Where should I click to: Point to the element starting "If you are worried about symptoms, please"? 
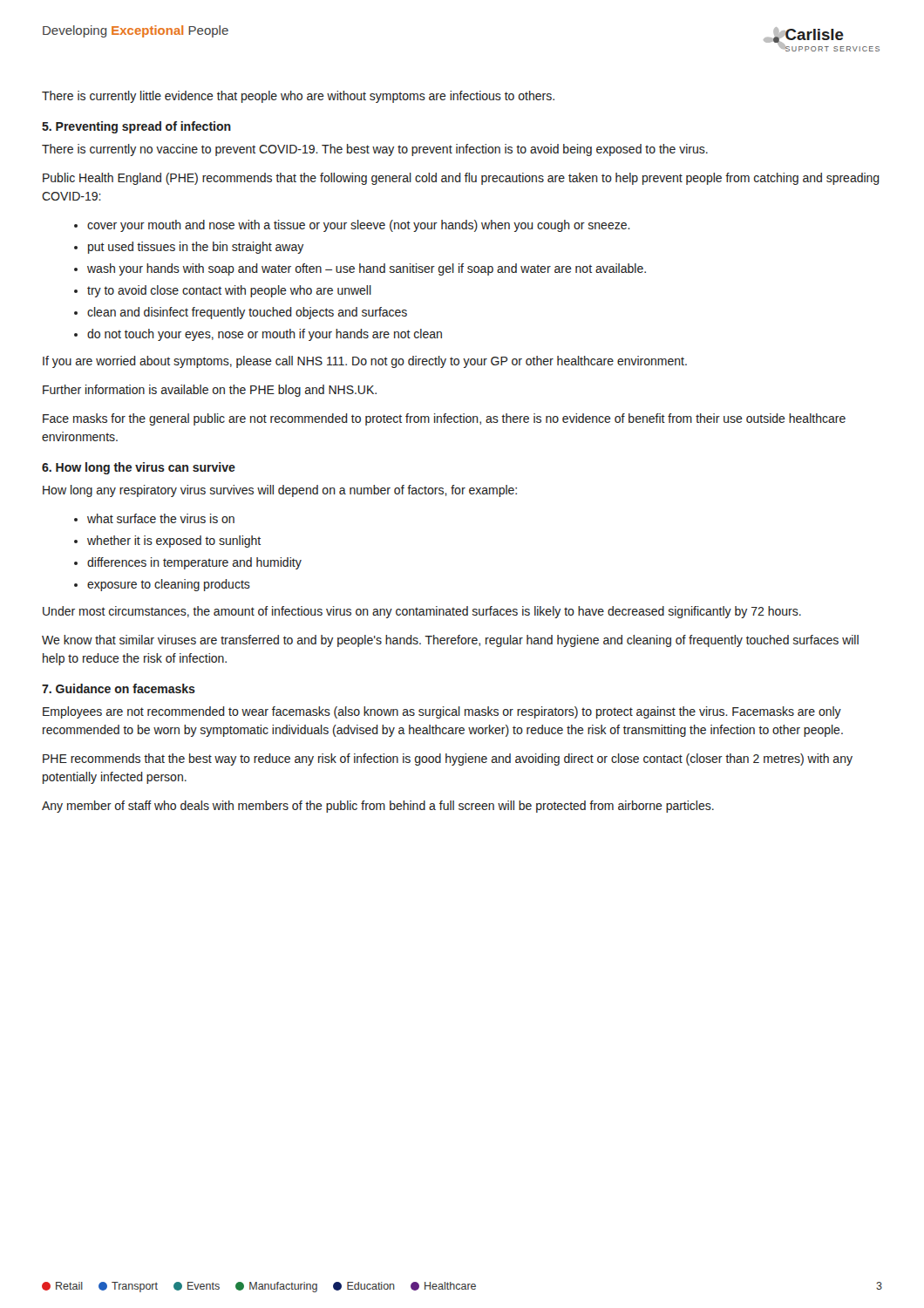[x=365, y=361]
